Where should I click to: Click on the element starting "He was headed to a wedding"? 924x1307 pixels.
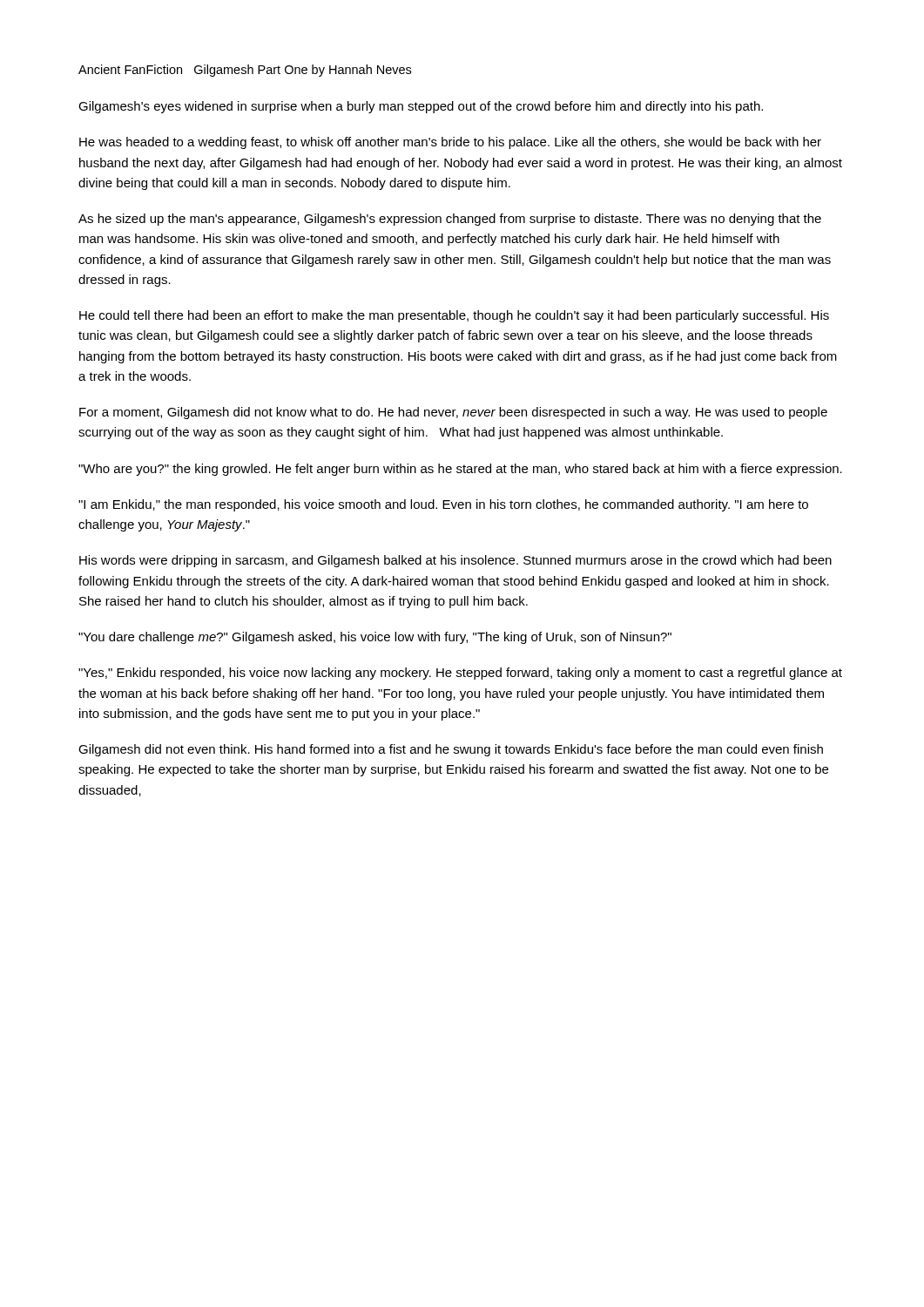pyautogui.click(x=460, y=162)
